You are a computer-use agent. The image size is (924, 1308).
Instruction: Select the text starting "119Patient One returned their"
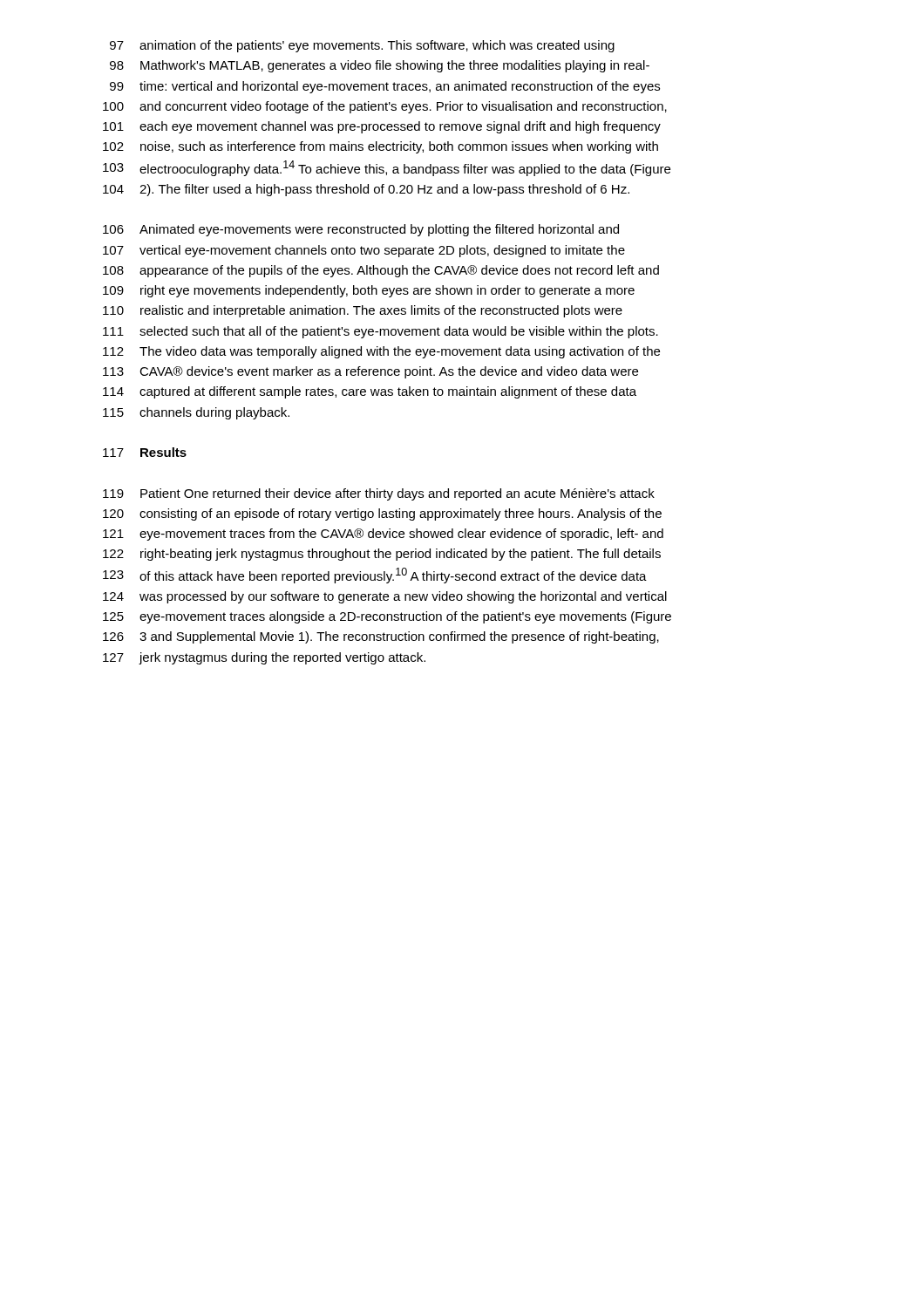pyautogui.click(x=462, y=575)
